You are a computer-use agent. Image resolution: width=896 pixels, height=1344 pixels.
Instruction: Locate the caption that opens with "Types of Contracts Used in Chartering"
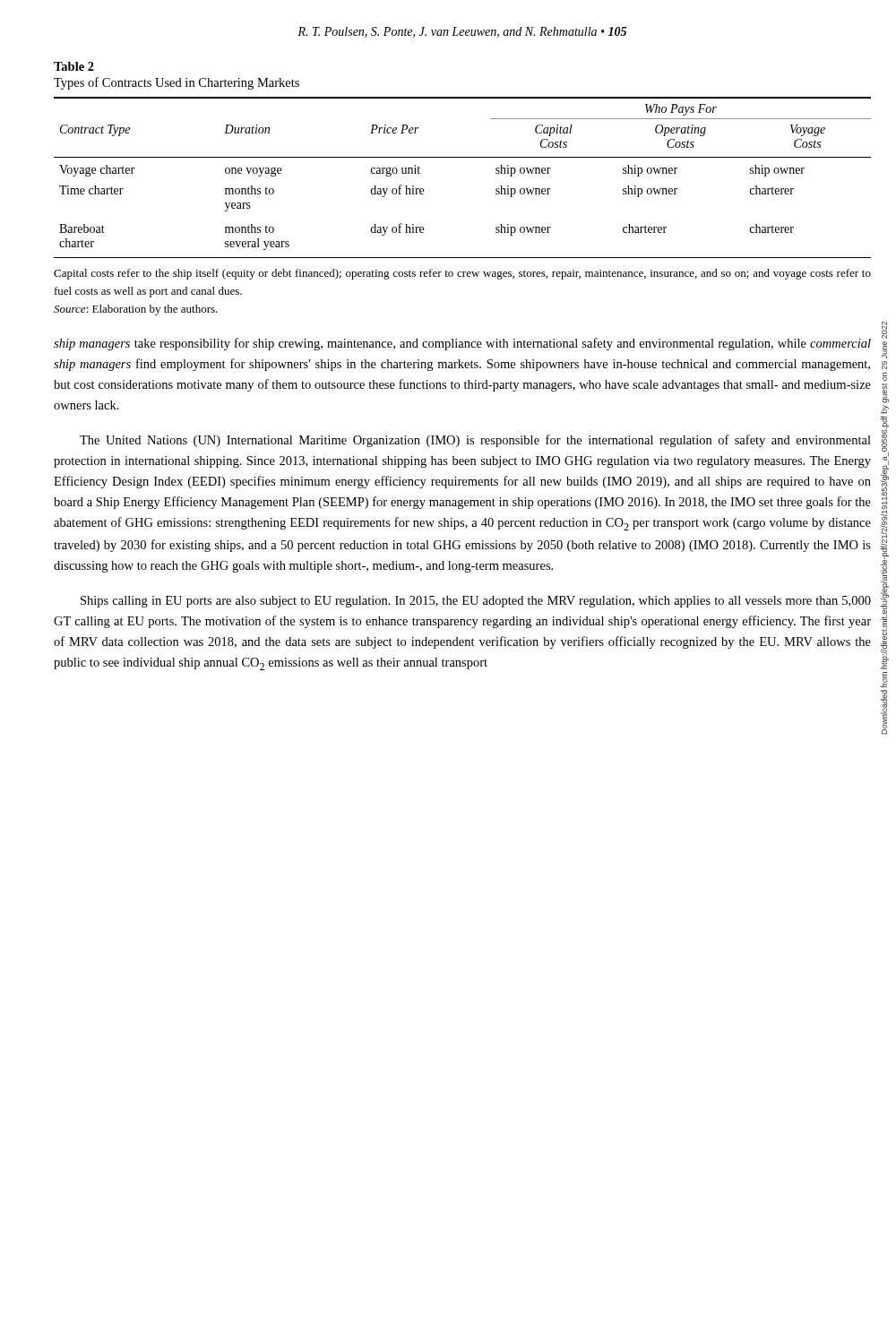pos(177,82)
